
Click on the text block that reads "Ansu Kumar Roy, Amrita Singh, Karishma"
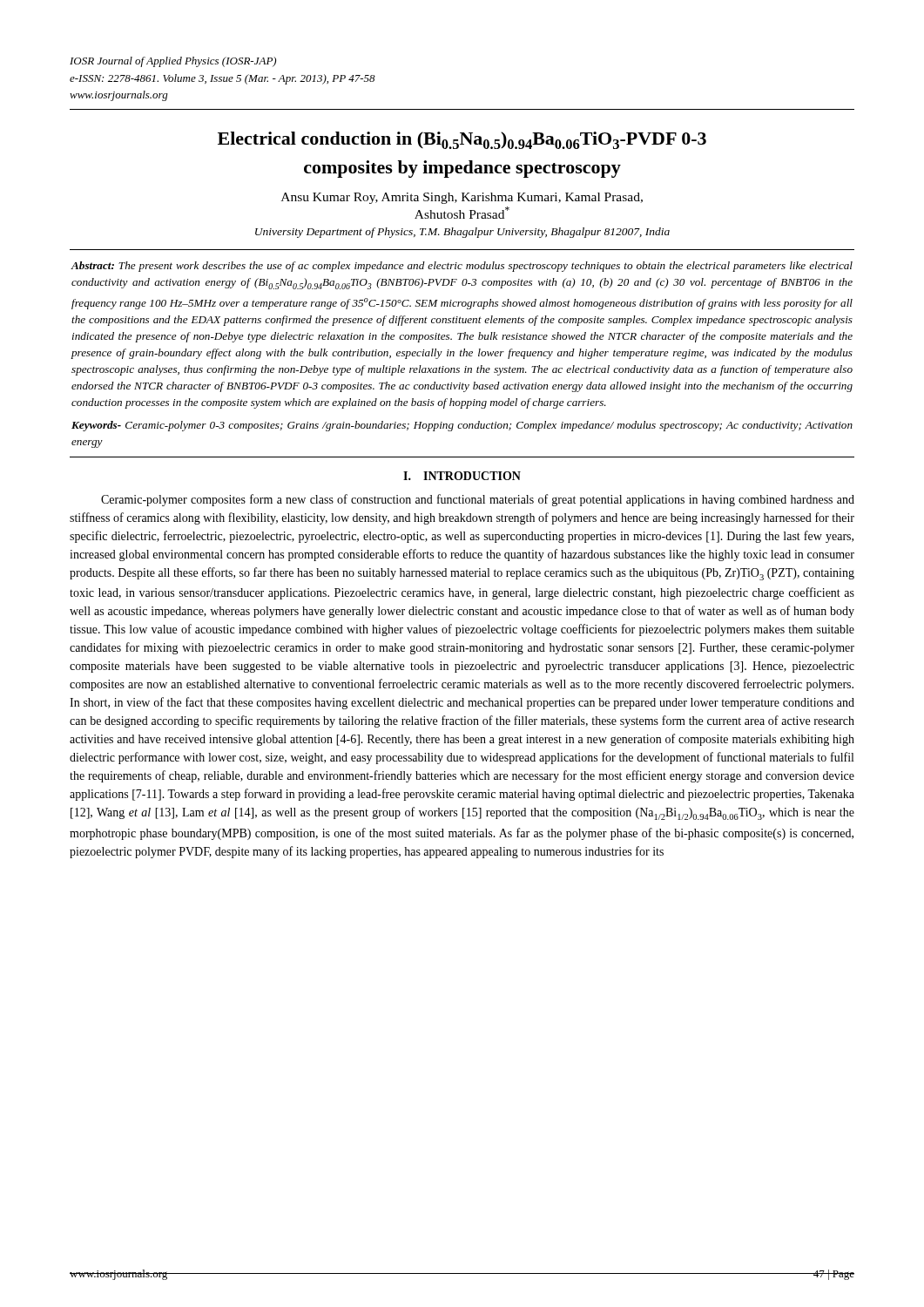click(x=462, y=205)
